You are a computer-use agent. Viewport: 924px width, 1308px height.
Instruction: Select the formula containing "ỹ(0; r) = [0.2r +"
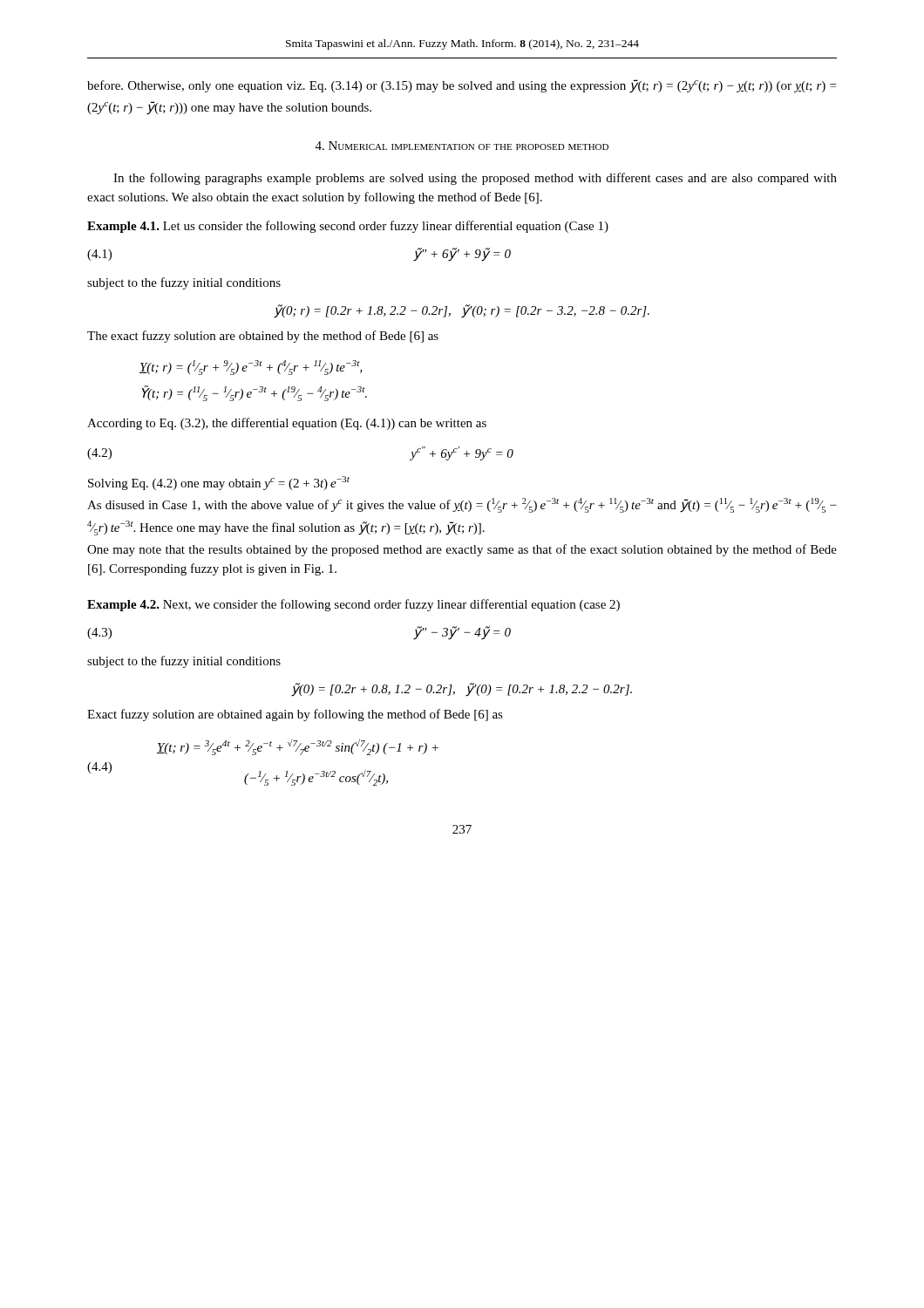(x=462, y=311)
